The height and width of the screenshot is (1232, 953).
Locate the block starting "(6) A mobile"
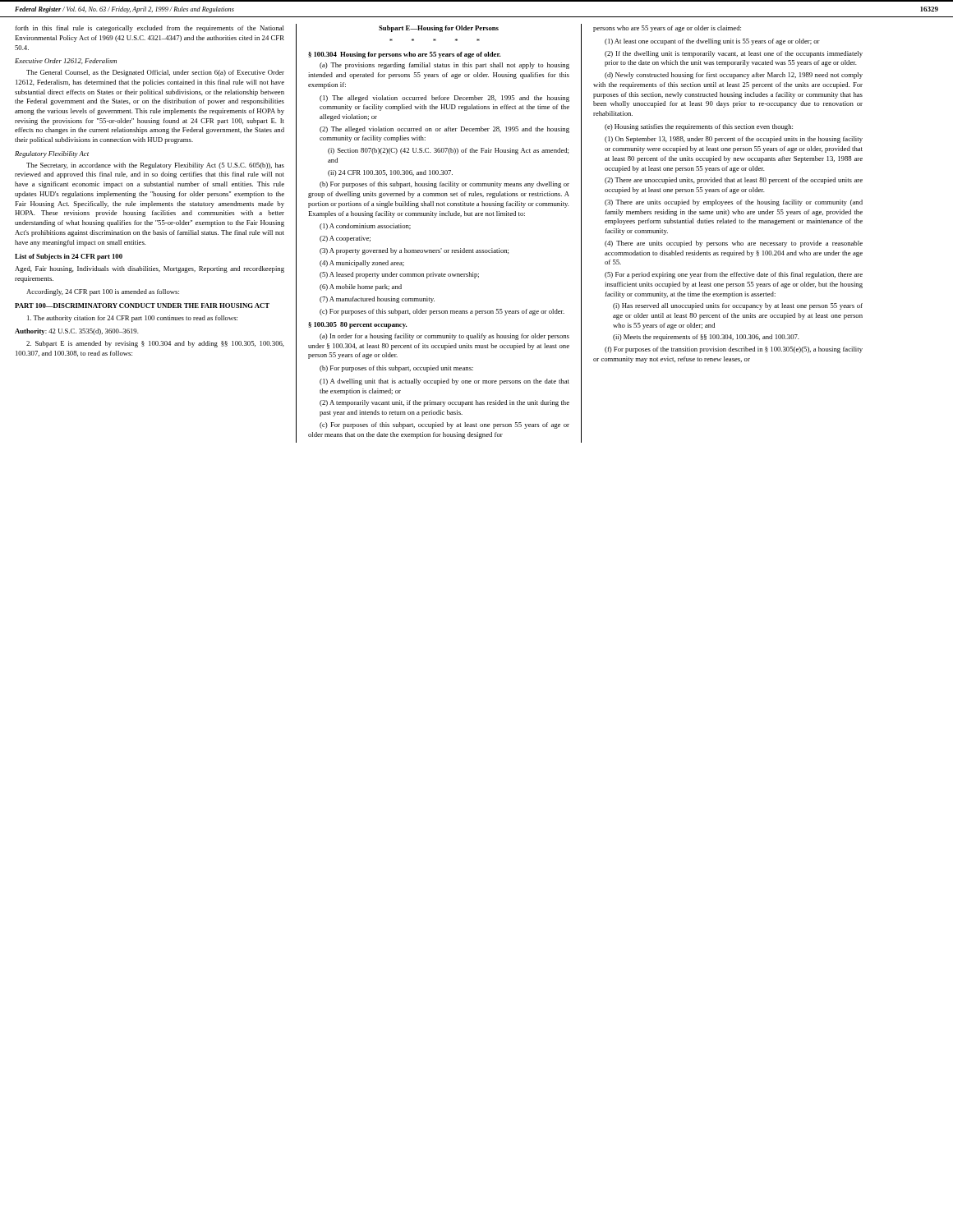coord(444,287)
